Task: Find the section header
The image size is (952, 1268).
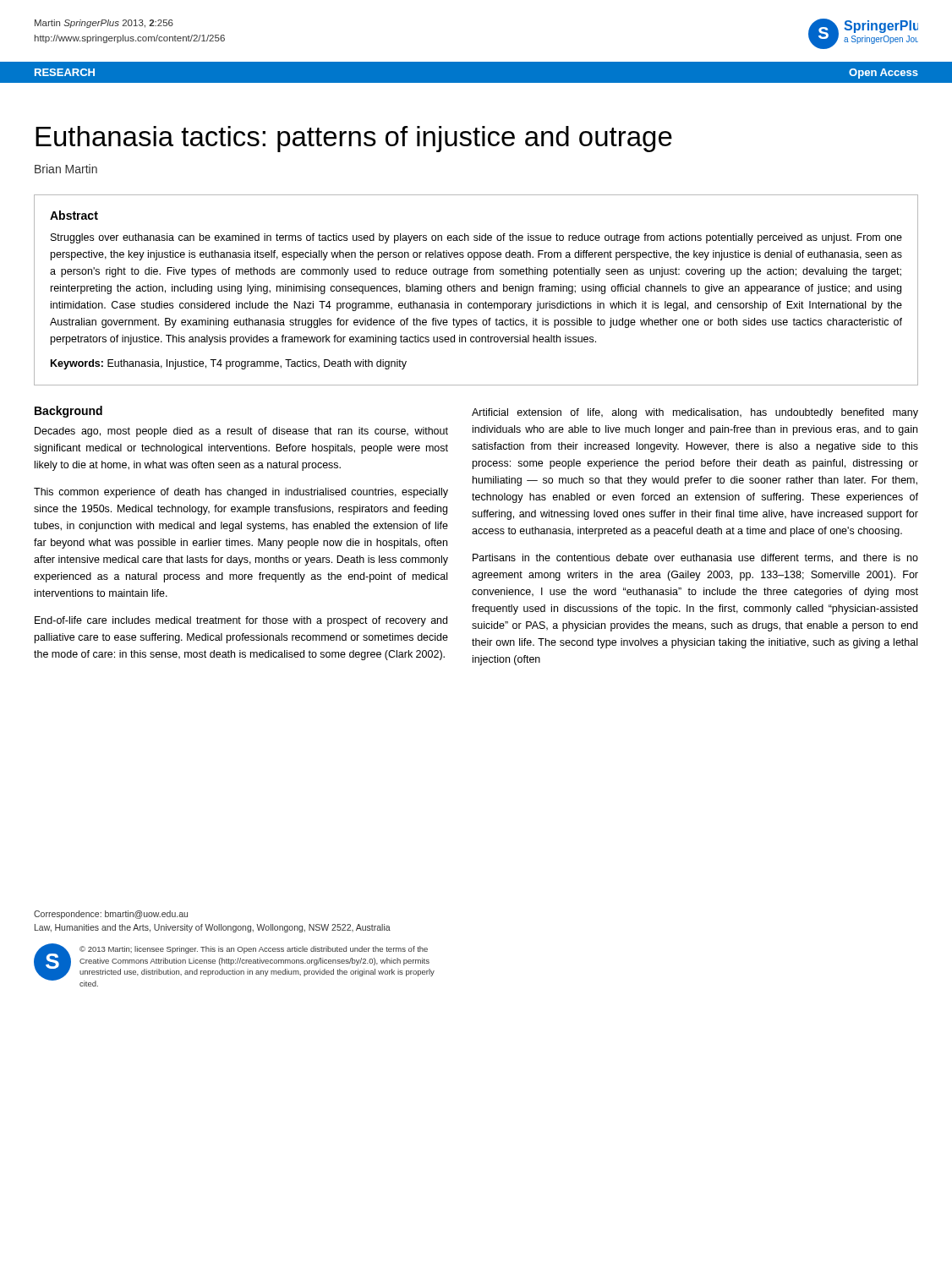Action: (x=68, y=411)
